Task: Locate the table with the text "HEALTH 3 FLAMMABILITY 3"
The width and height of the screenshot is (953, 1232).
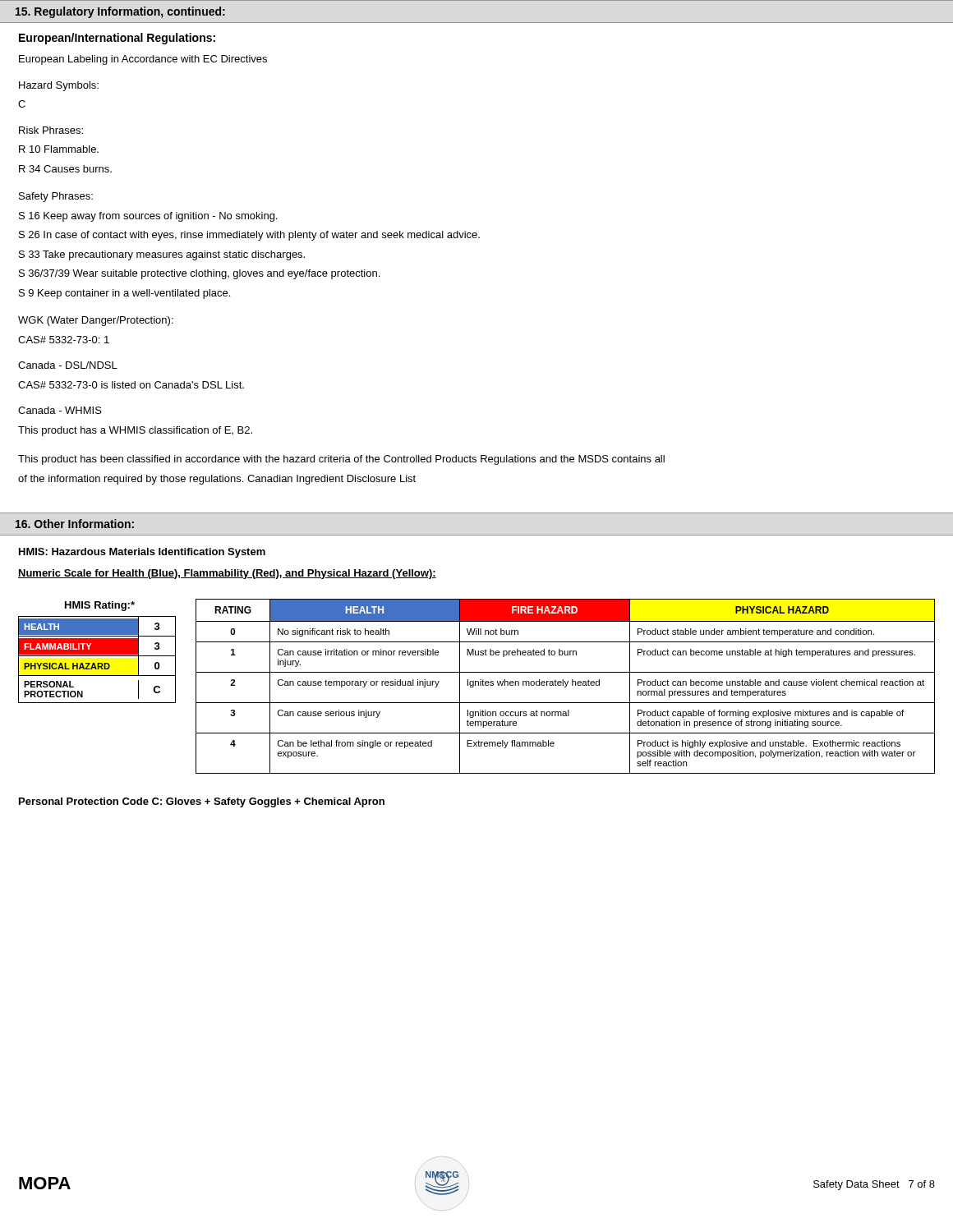Action: (x=97, y=660)
